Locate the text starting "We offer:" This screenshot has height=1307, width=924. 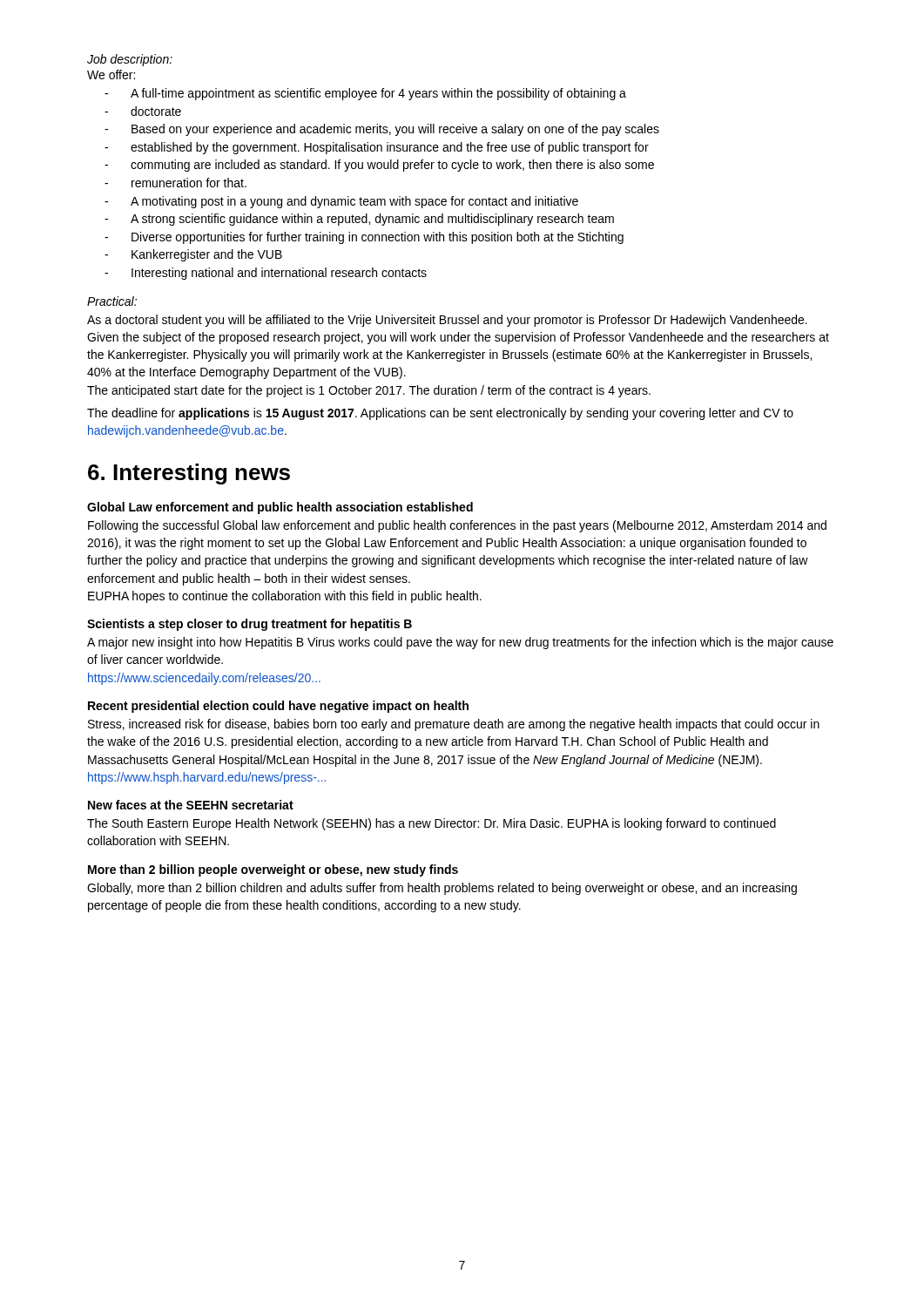coord(112,75)
